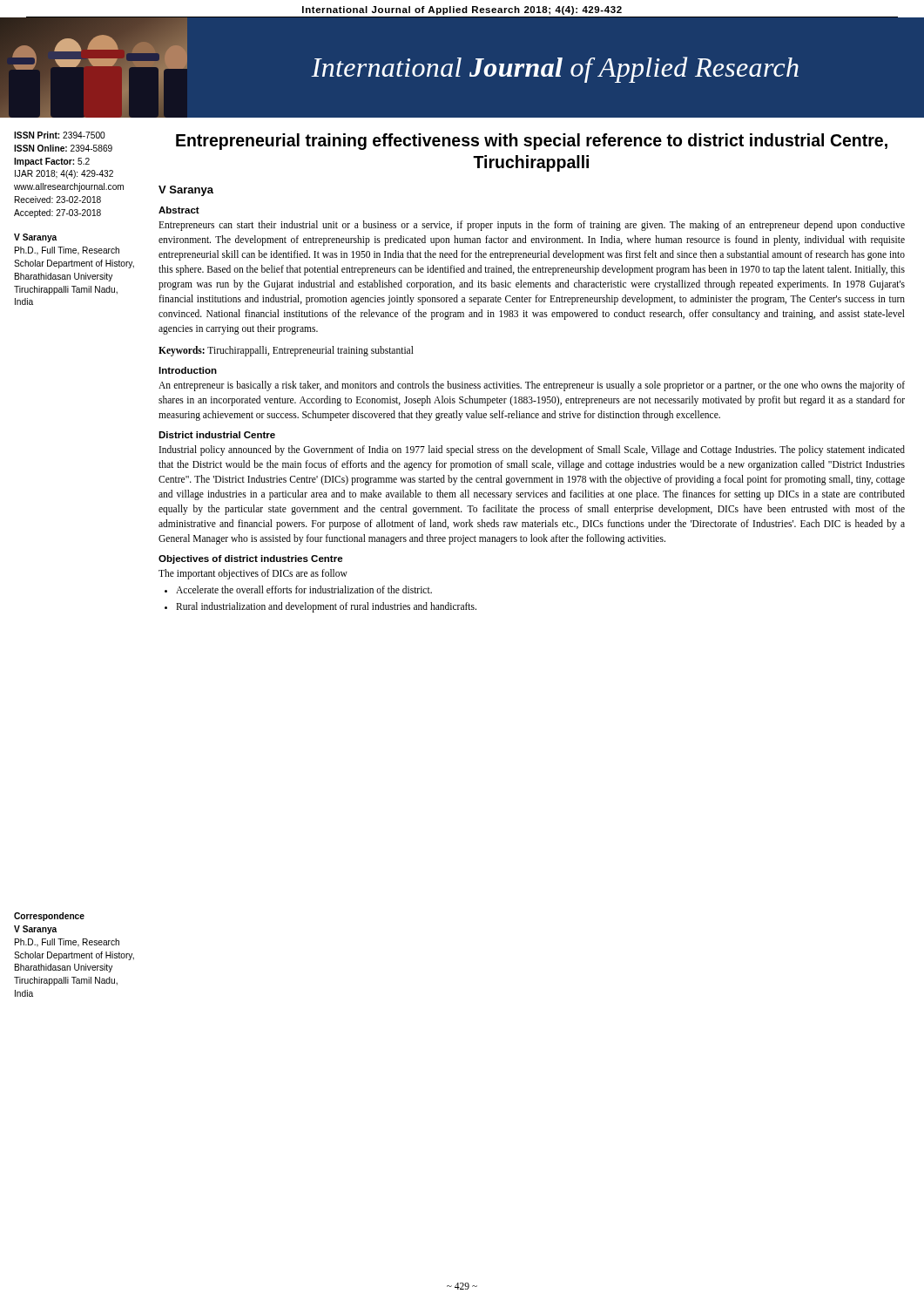This screenshot has height=1307, width=924.
Task: Find the section header that reads "District industrial Centre"
Action: [217, 435]
